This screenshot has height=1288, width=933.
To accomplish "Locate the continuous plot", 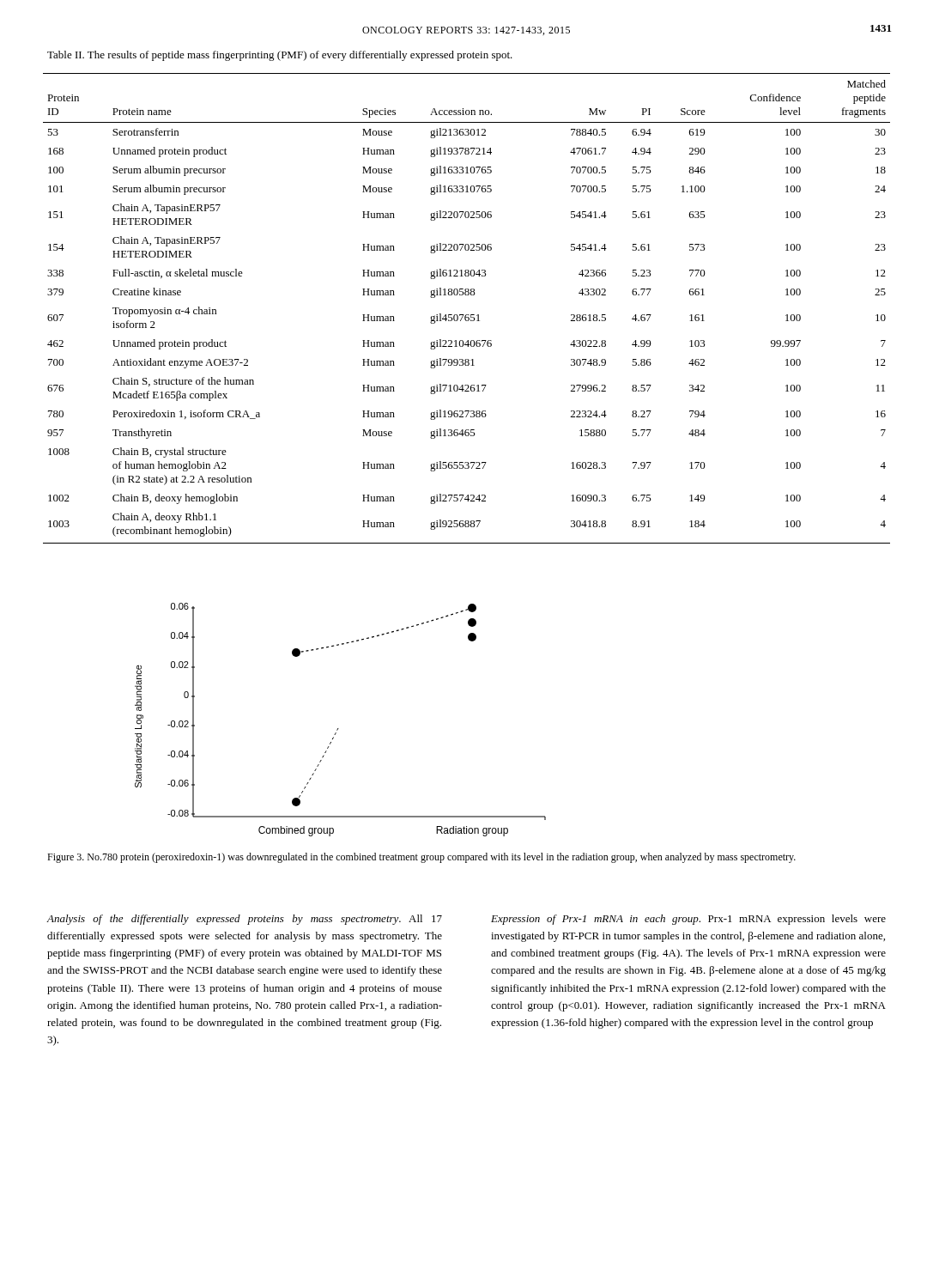I will 365,716.
